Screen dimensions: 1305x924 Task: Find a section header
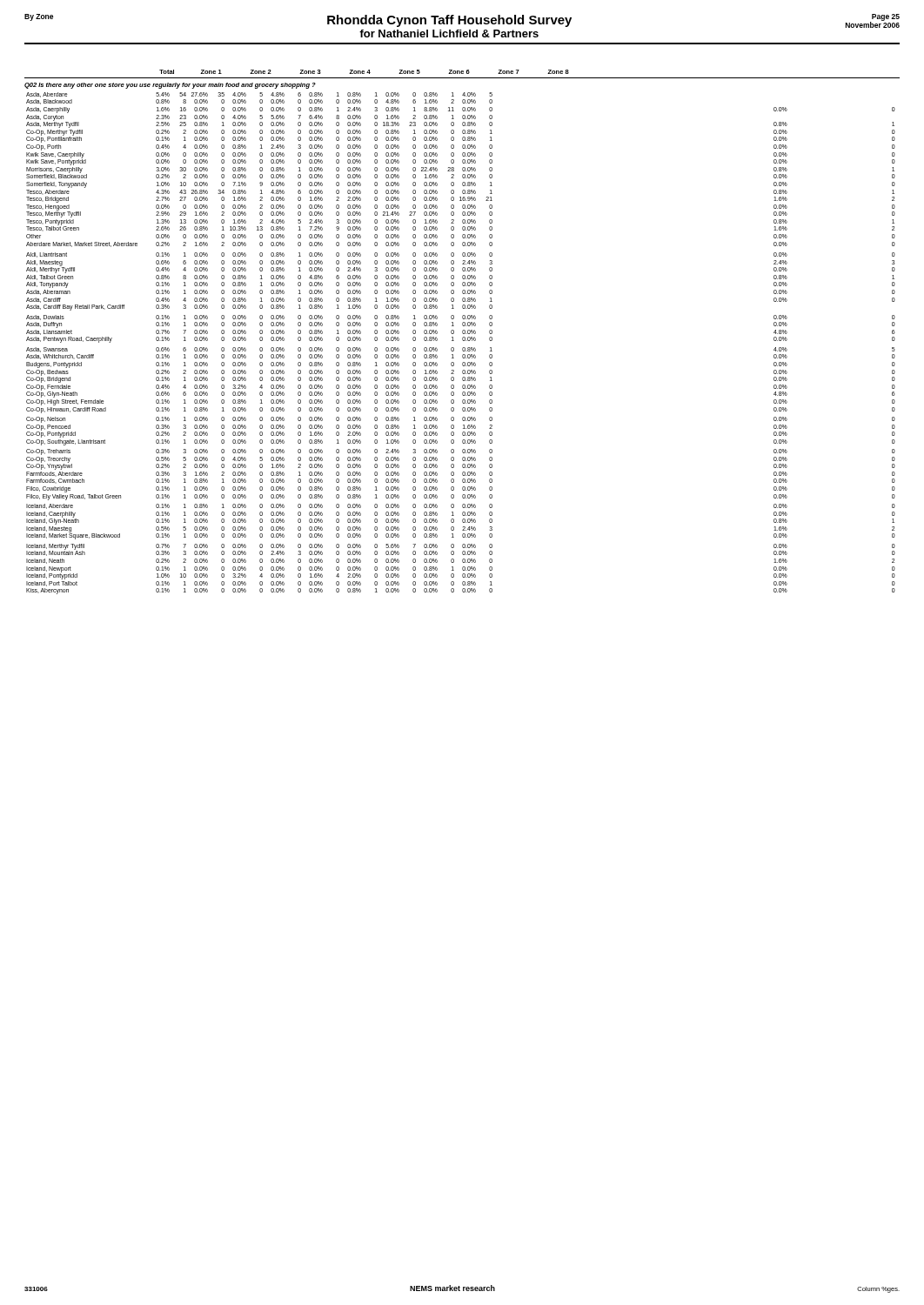(170, 85)
